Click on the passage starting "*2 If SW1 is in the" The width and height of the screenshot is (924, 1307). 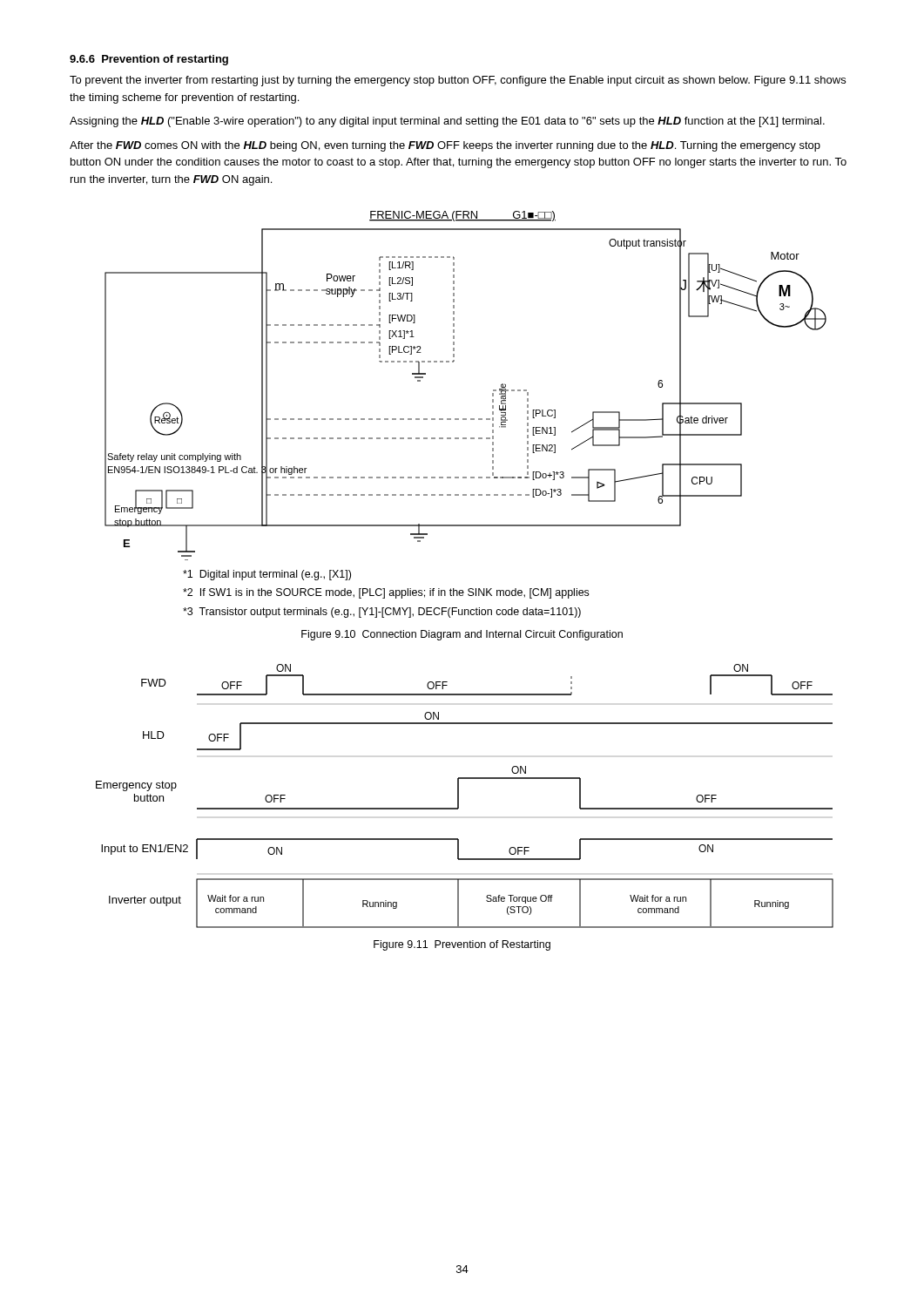[386, 593]
